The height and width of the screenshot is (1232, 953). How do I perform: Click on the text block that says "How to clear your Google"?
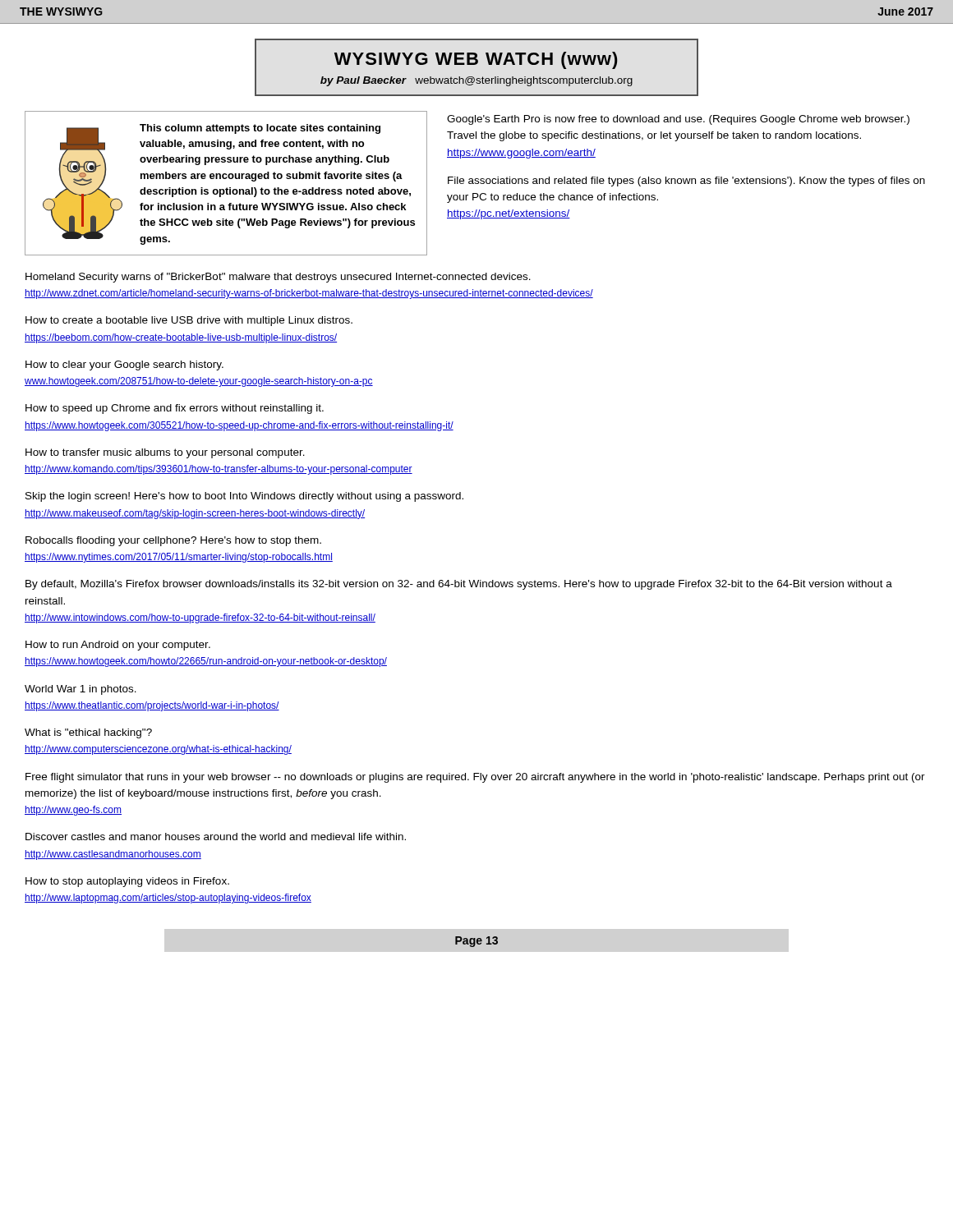199,372
